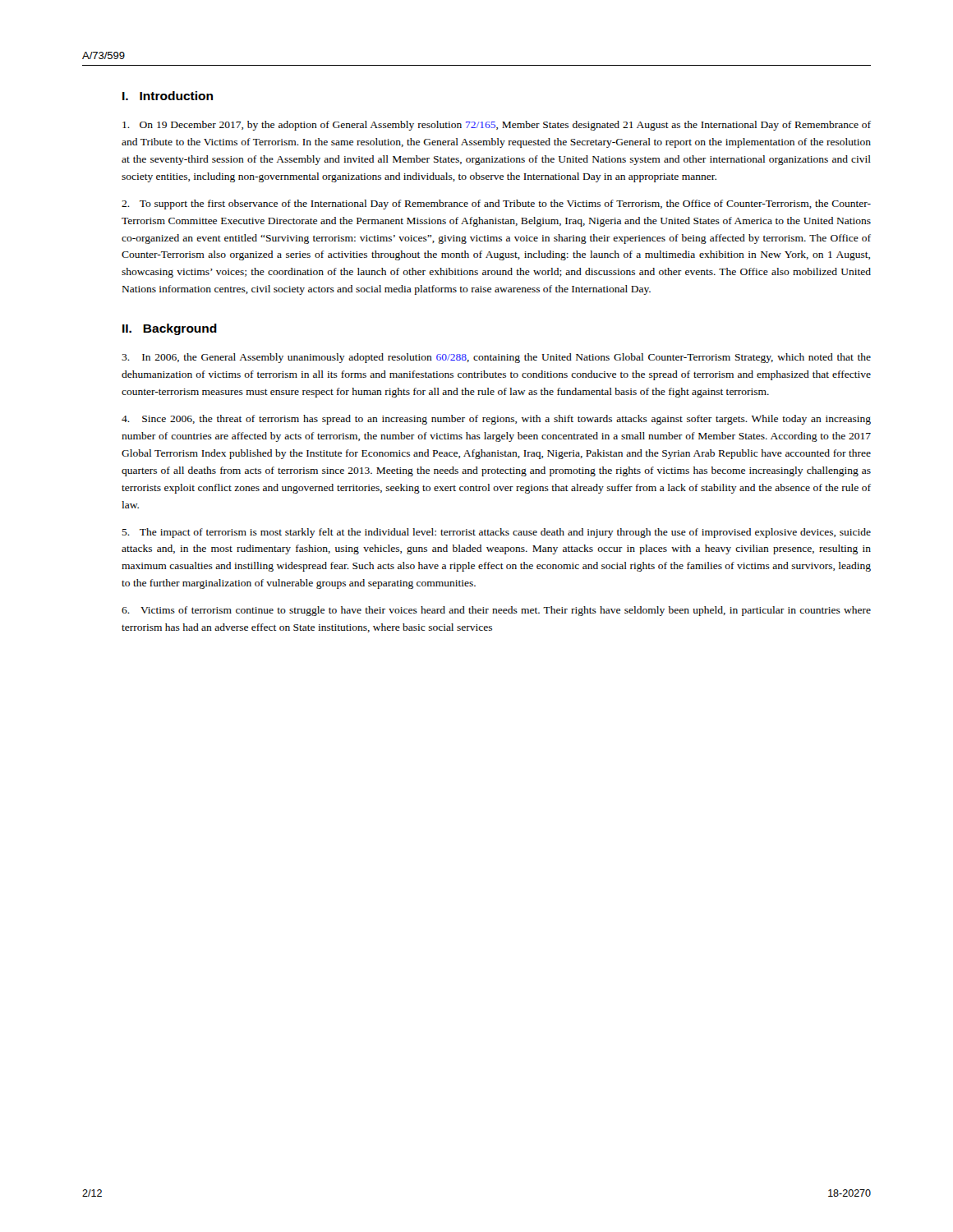Find the text block containing "The impact of terrorism"

coord(496,557)
